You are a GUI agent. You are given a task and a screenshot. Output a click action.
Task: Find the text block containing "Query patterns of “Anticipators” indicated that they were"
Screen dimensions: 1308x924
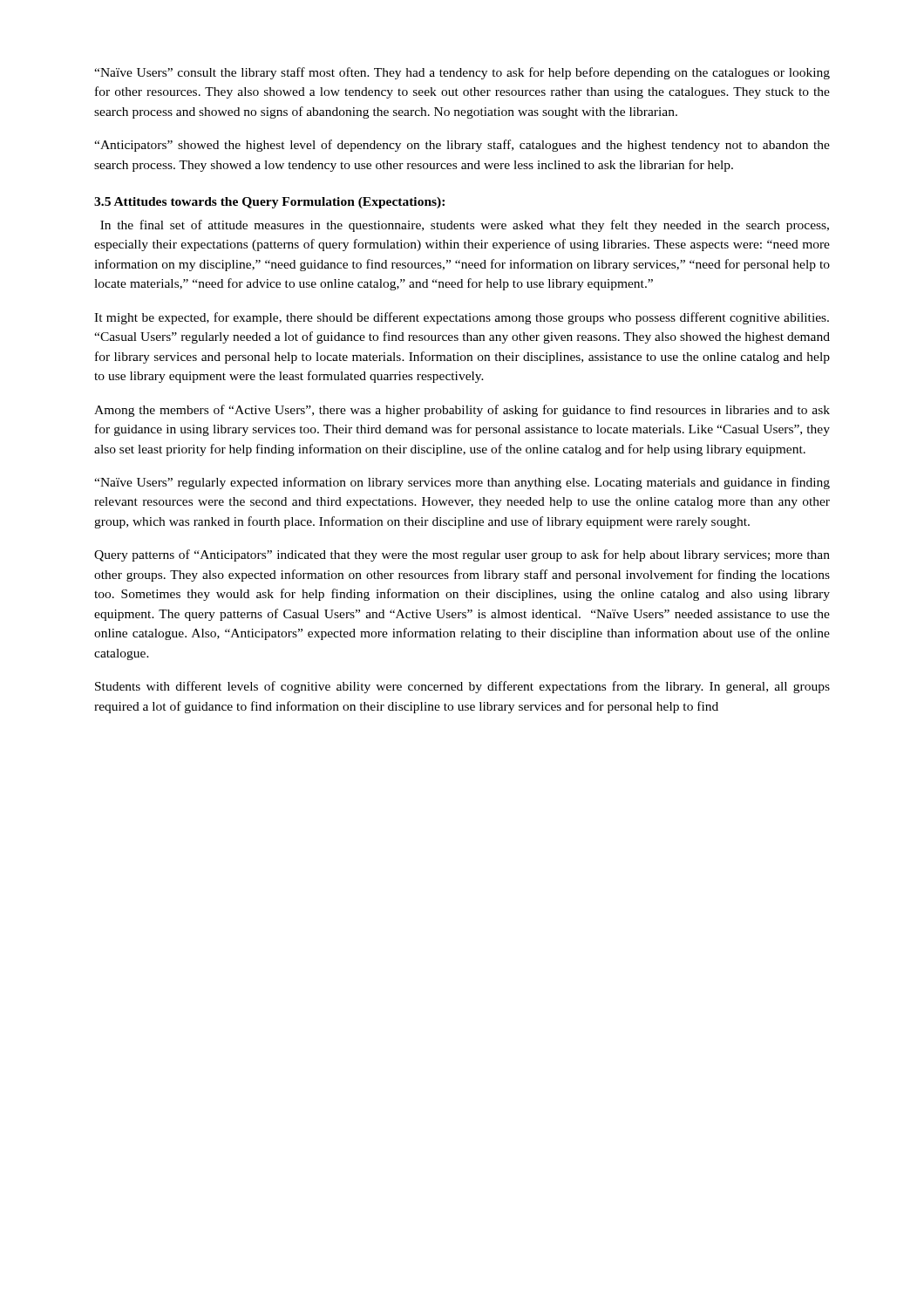click(x=462, y=603)
